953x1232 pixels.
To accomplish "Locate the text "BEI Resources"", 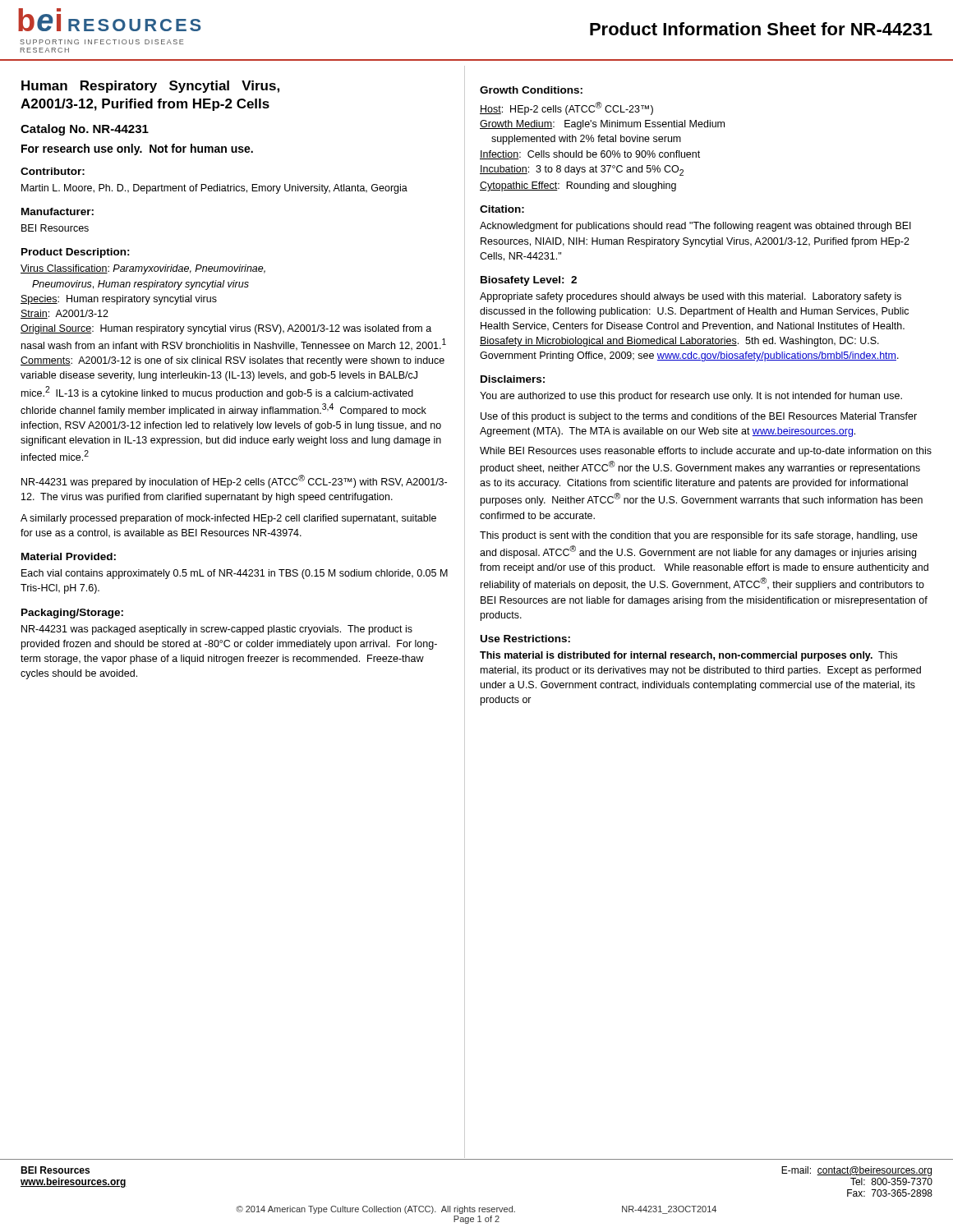I will (x=55, y=229).
